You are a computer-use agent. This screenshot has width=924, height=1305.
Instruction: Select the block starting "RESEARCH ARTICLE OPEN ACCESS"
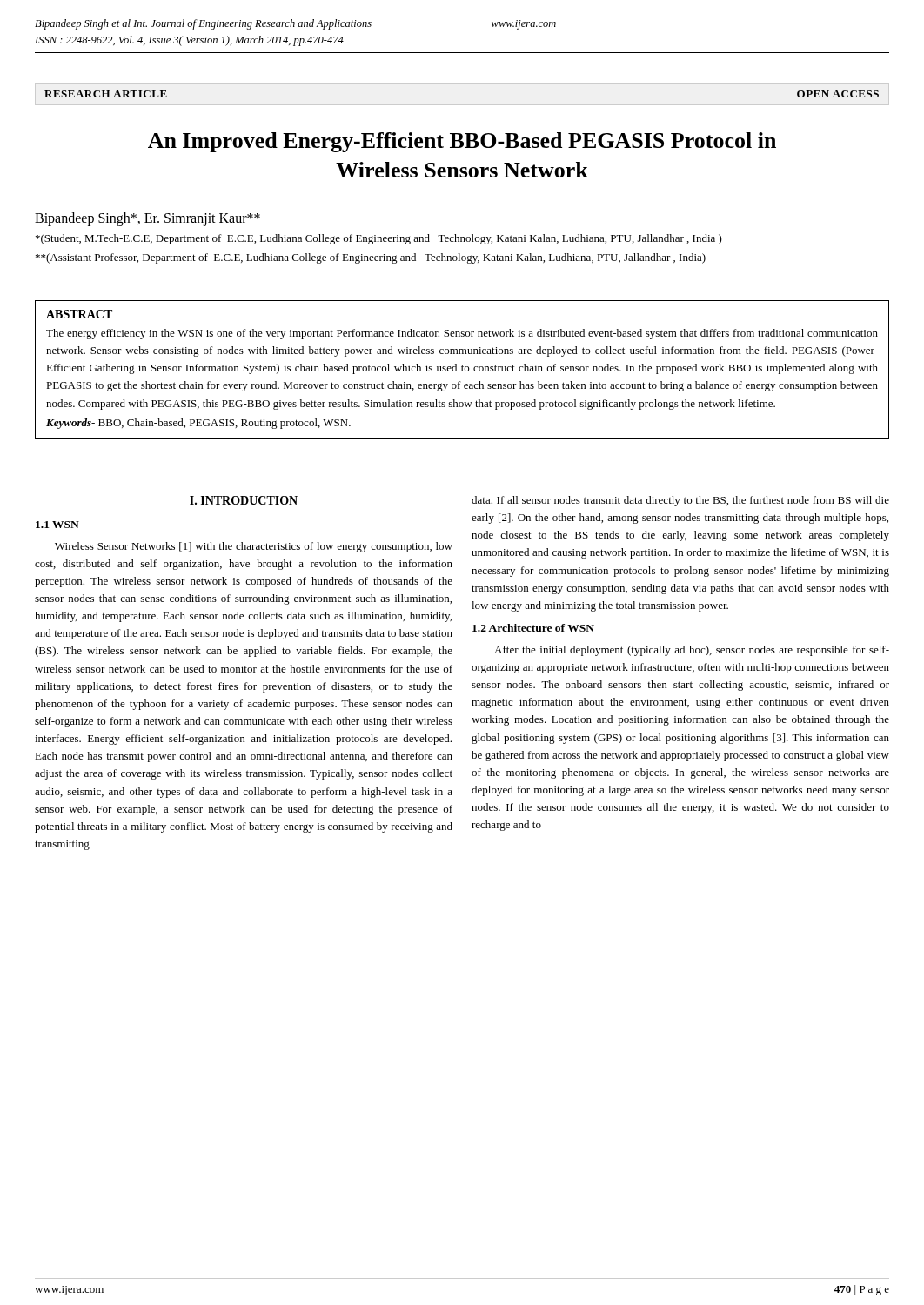(106, 94)
